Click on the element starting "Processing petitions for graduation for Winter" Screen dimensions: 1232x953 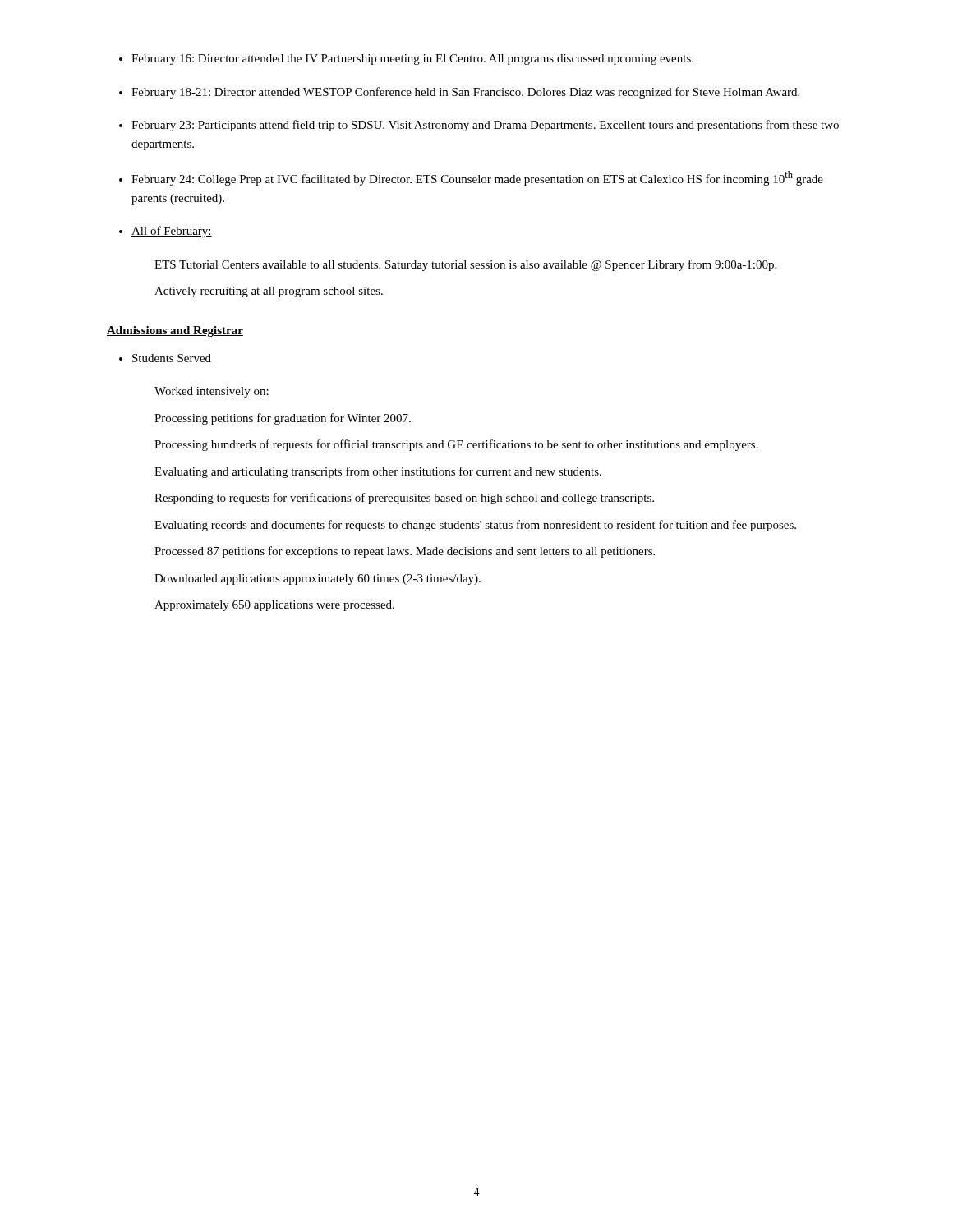[x=283, y=418]
